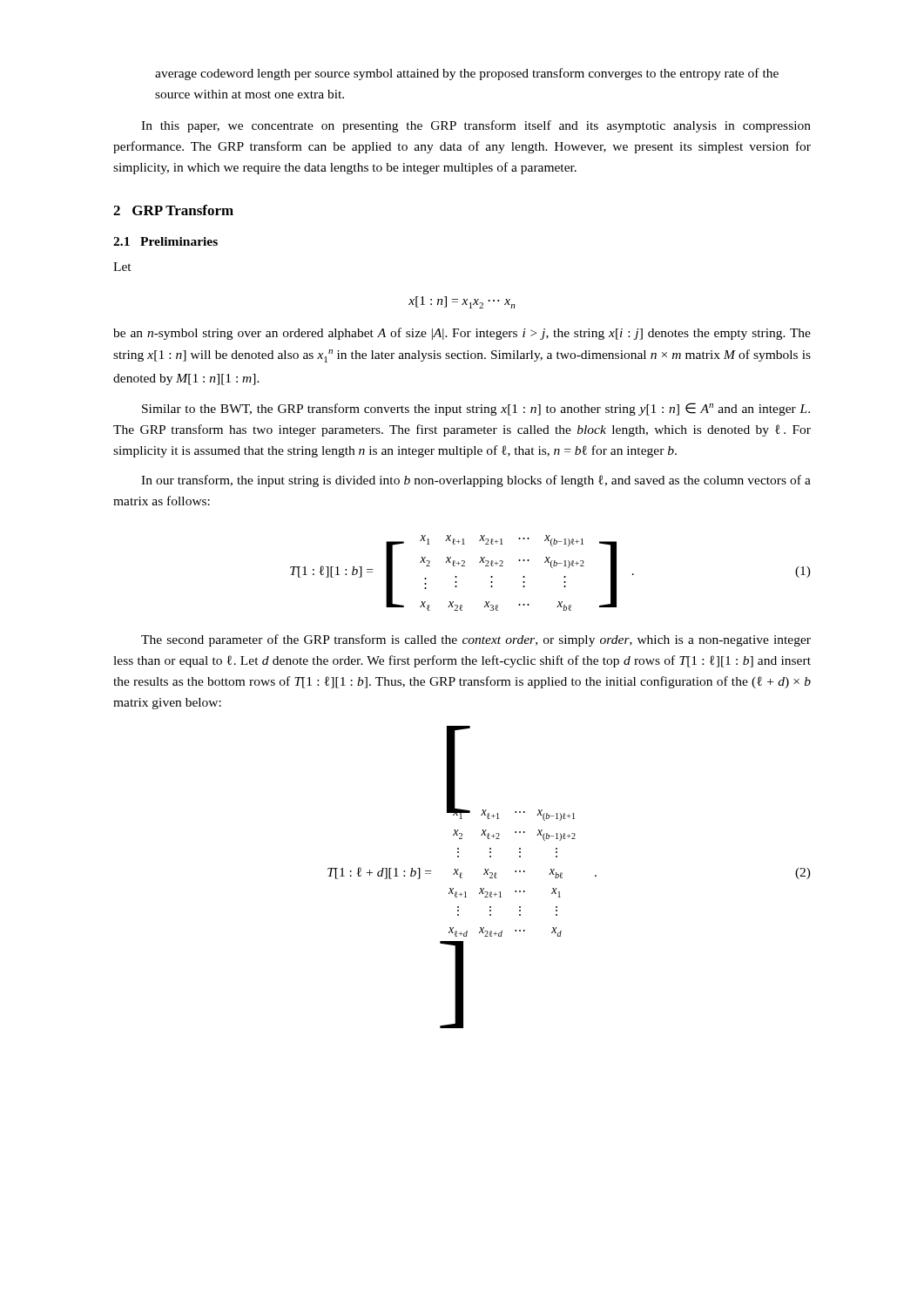Viewport: 924px width, 1307px height.
Task: Locate the formula containing "T[1 : ℓ +"
Action: tap(462, 872)
